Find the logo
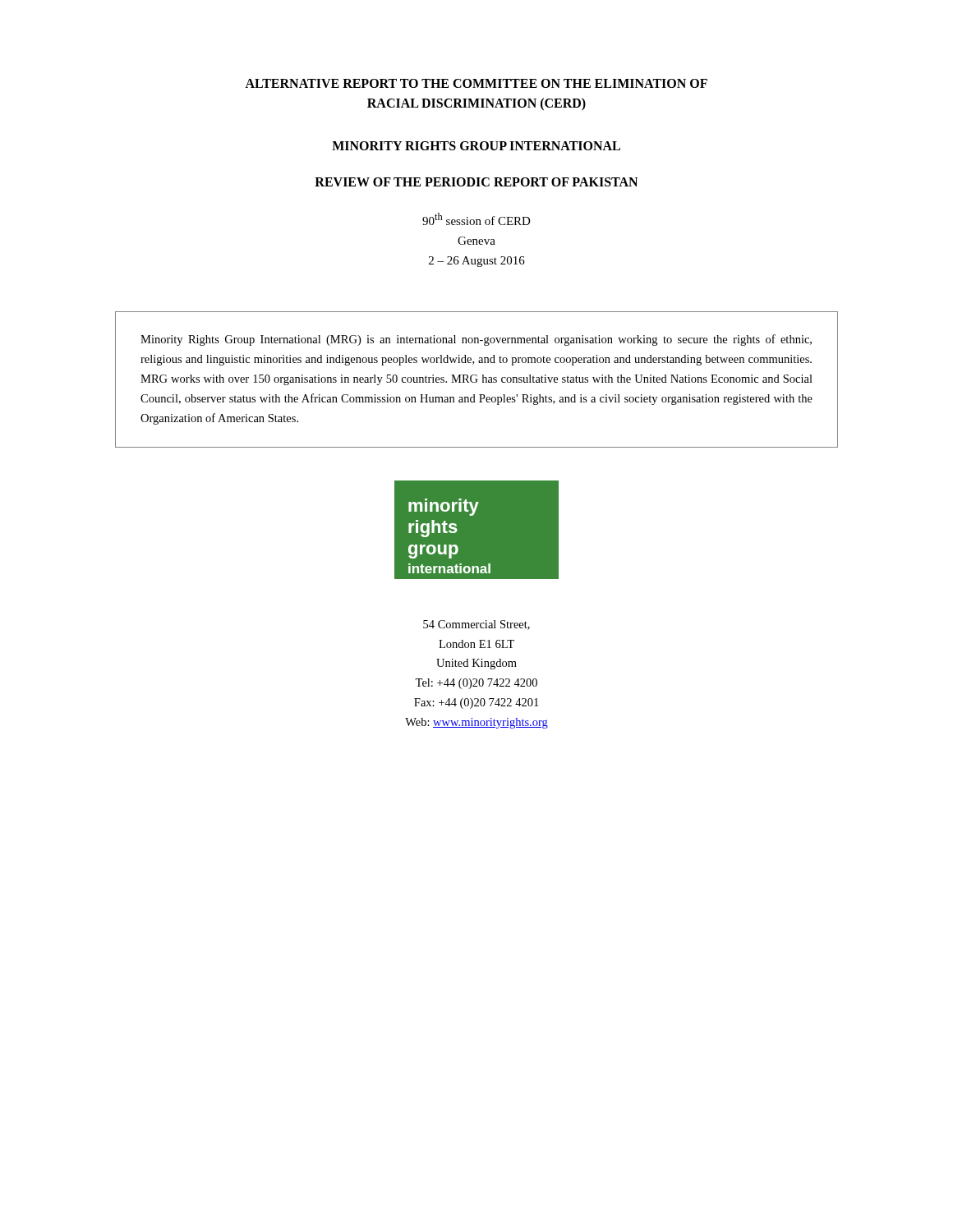 click(x=476, y=531)
